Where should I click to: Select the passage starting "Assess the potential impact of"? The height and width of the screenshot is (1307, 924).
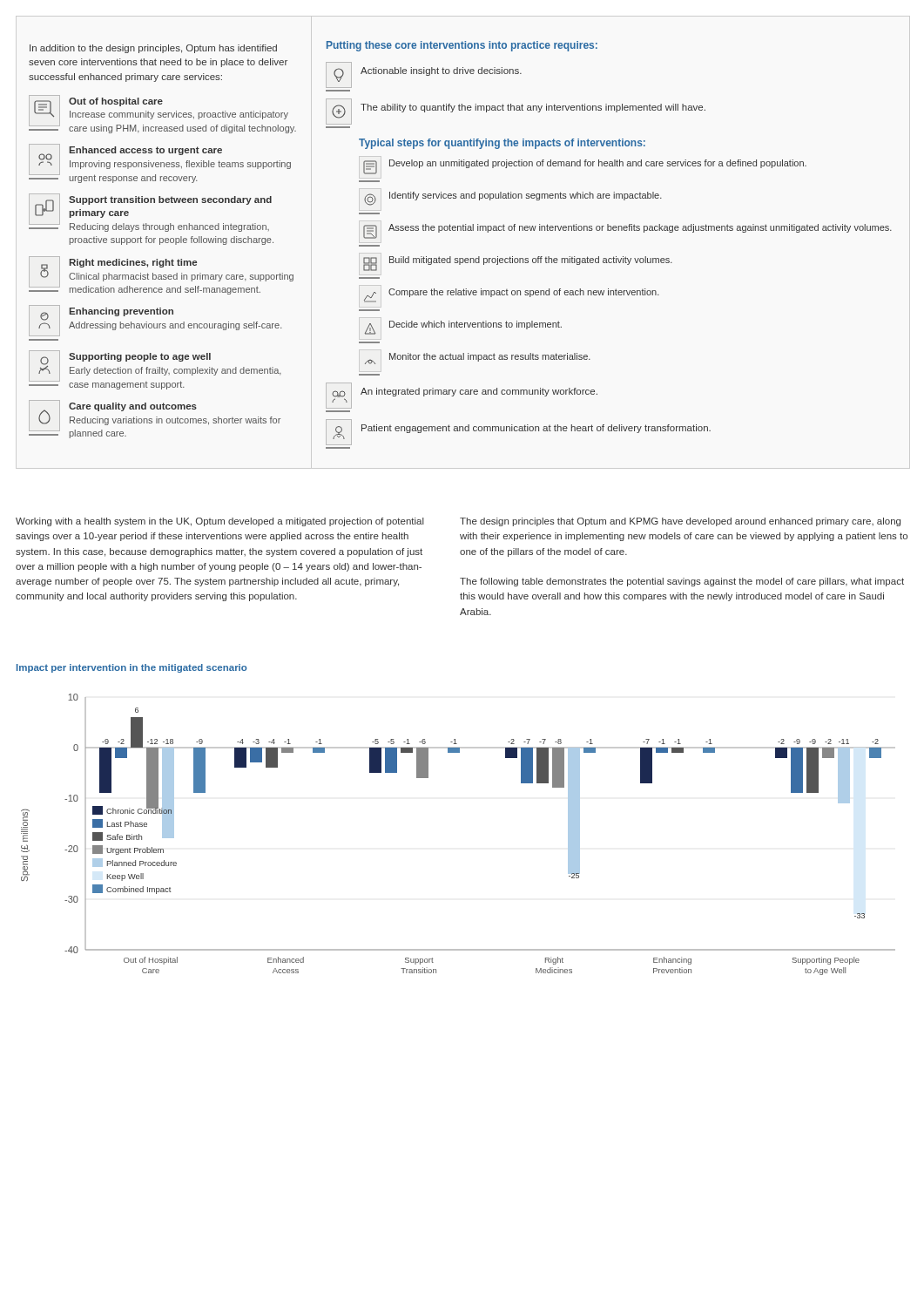click(x=625, y=233)
